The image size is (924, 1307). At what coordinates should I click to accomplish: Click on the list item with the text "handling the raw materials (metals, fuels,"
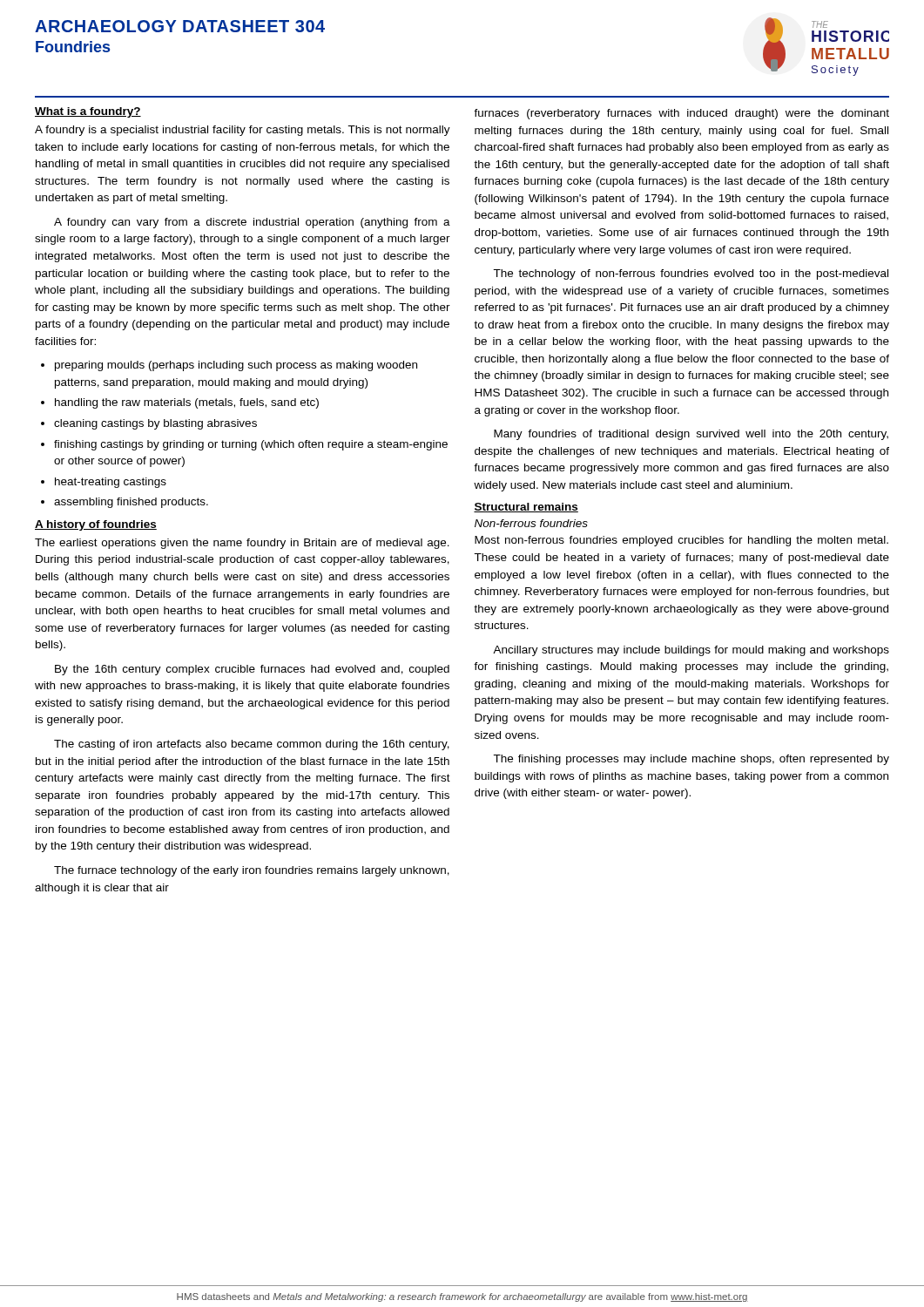pos(187,403)
